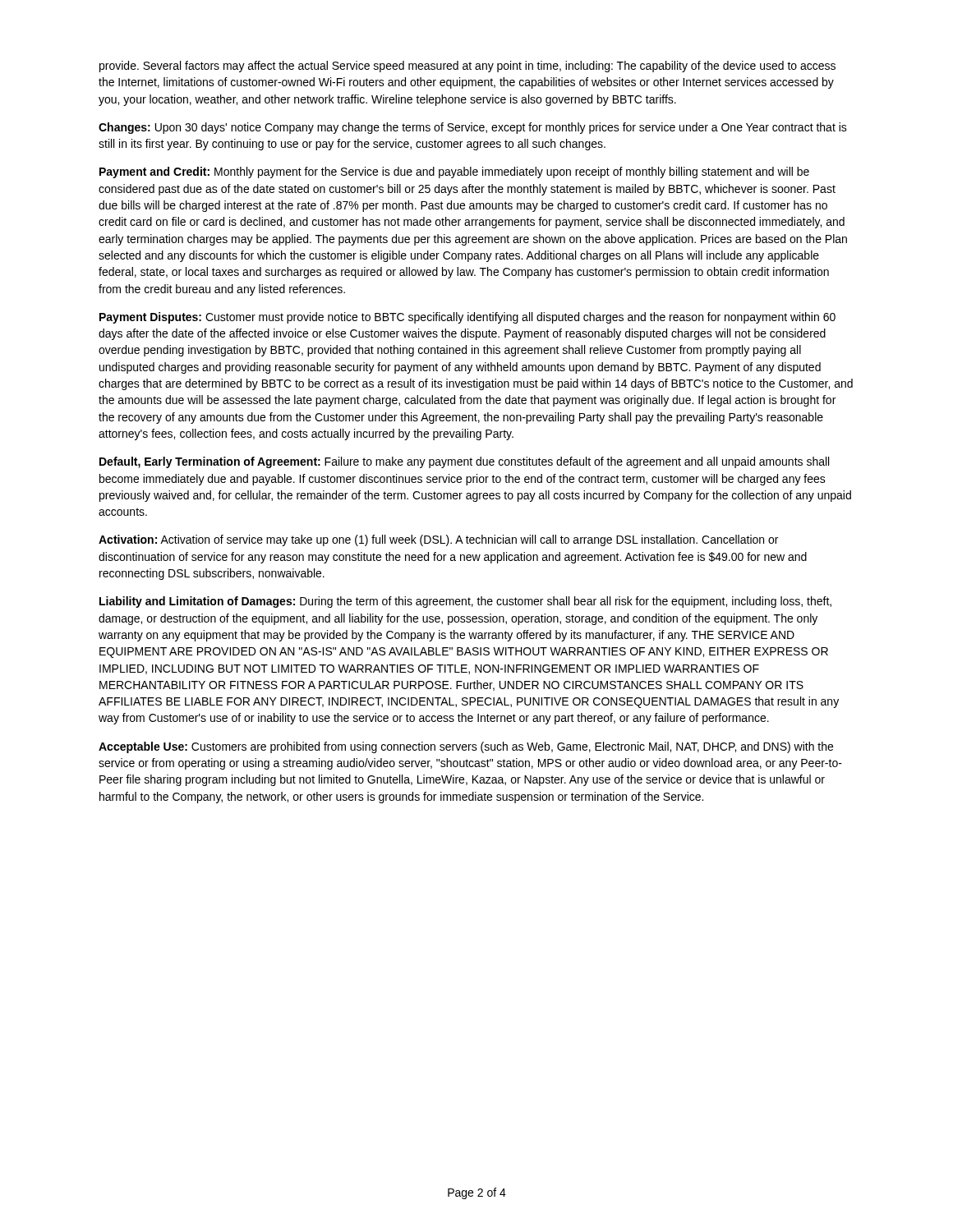Where is the passage that starts "Acceptable Use: Customers"?
The image size is (953, 1232).
(470, 771)
